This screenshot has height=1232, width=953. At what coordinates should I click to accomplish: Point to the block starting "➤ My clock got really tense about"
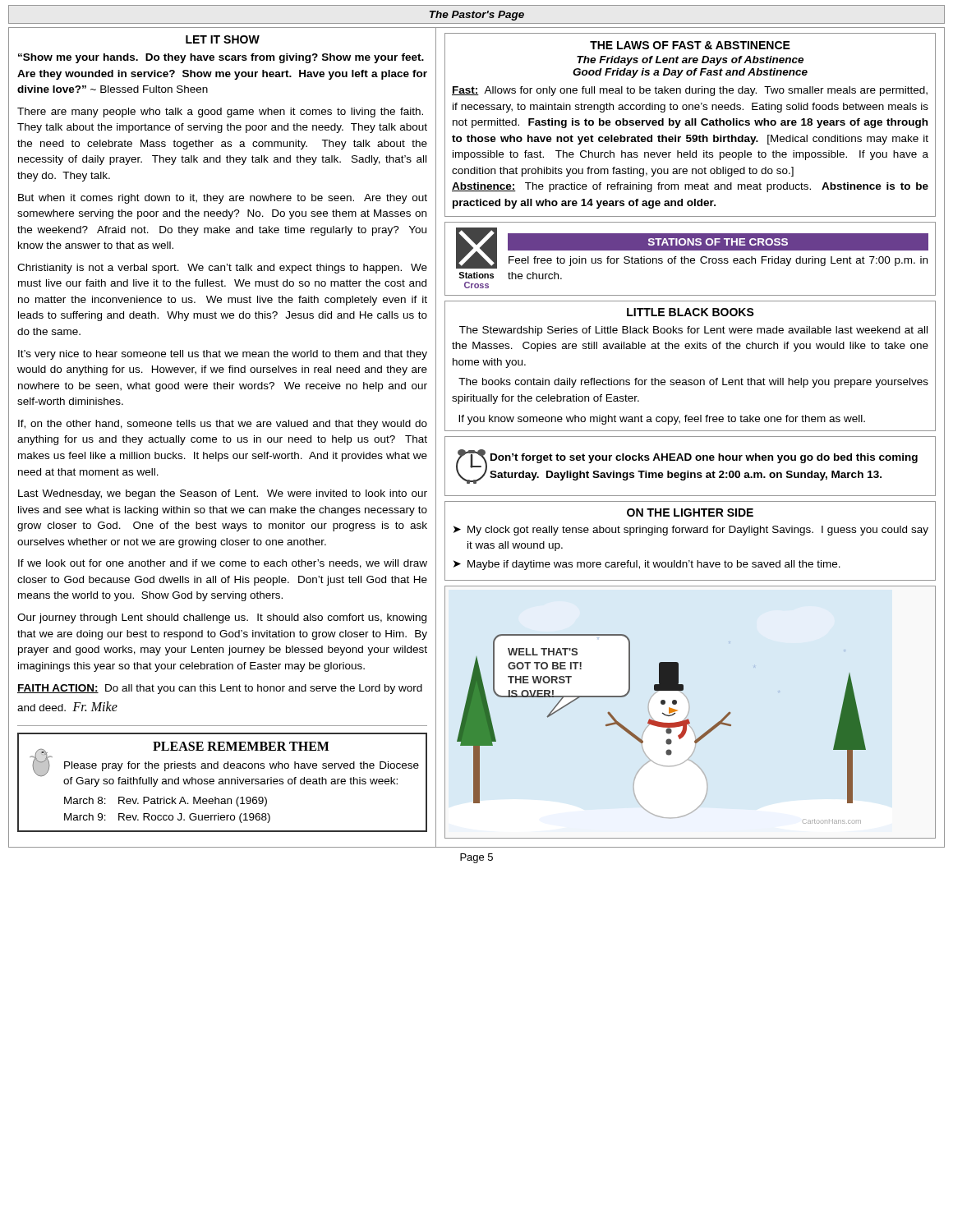690,538
